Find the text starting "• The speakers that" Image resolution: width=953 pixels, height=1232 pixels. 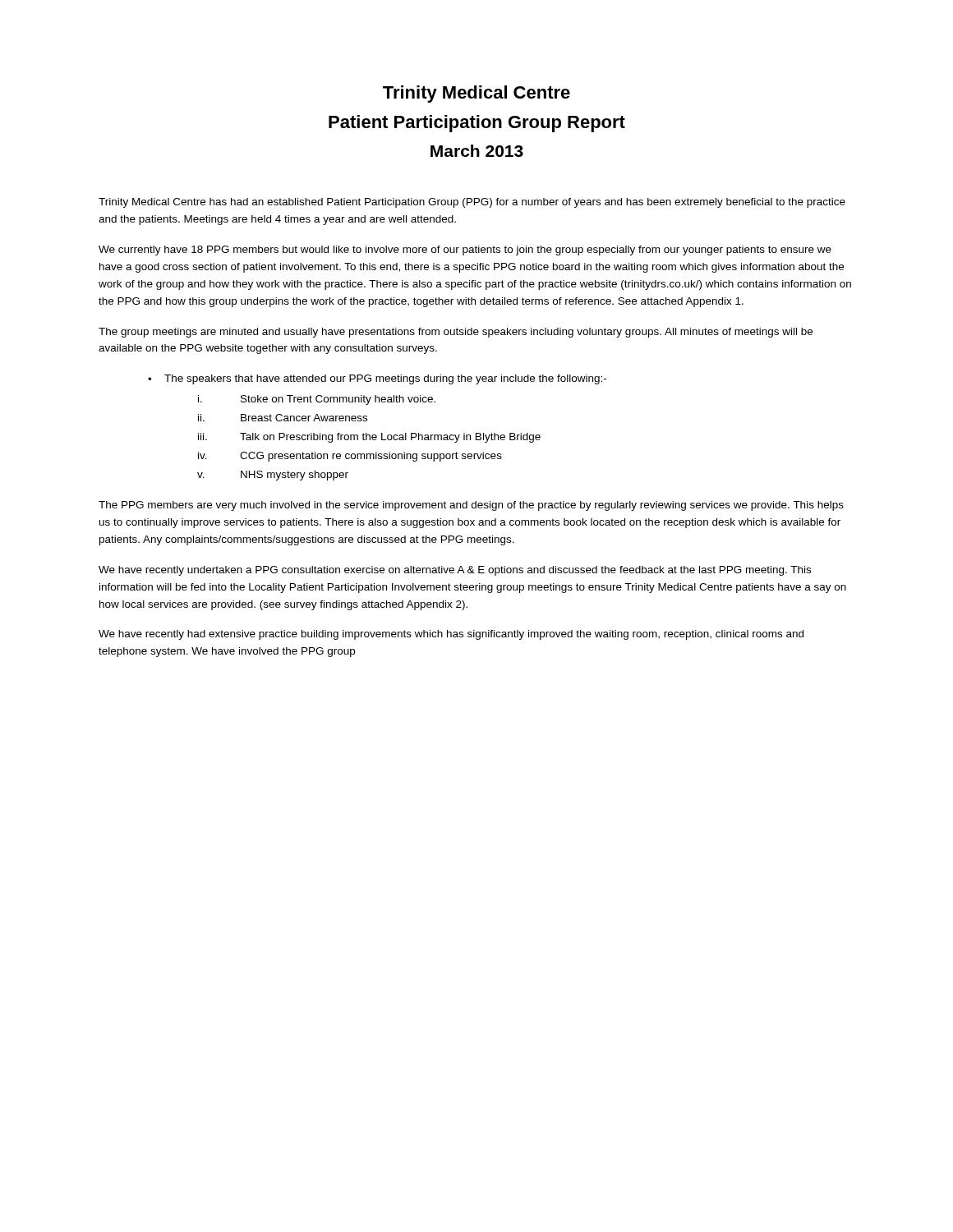501,428
